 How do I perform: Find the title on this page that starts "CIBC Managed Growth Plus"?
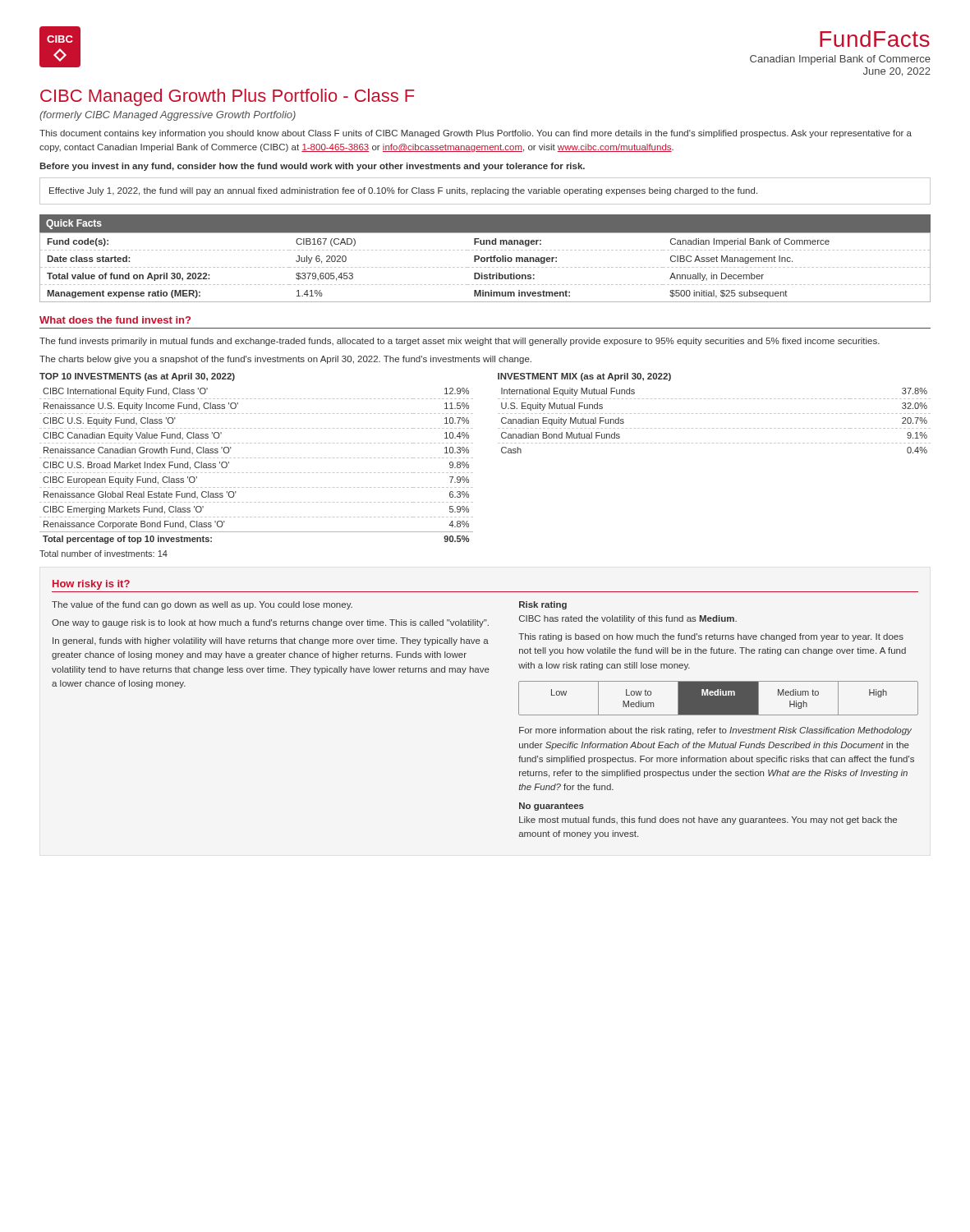[227, 96]
